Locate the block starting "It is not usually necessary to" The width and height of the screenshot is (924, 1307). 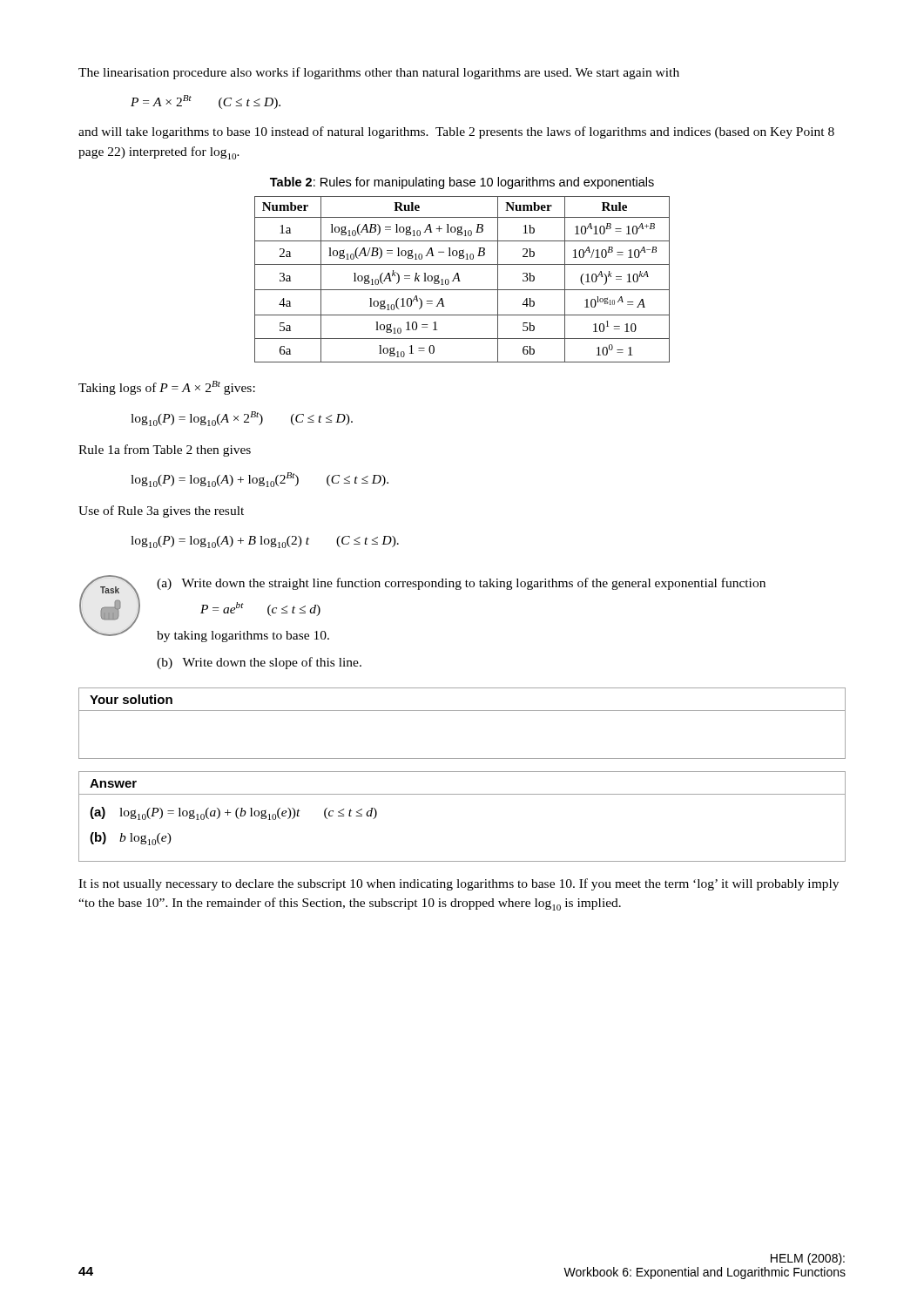459,894
